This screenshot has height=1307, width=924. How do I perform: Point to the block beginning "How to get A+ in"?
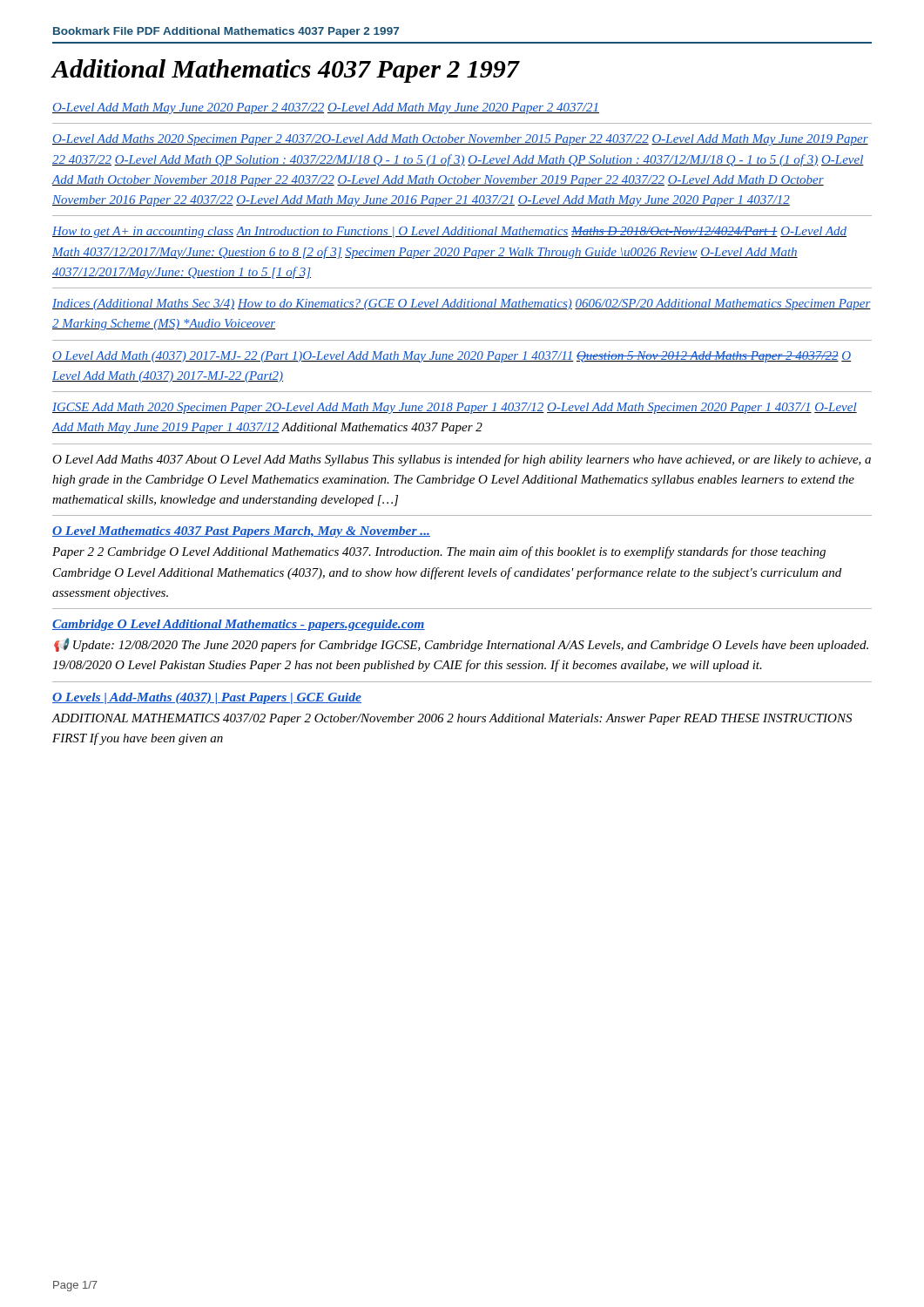pos(449,251)
